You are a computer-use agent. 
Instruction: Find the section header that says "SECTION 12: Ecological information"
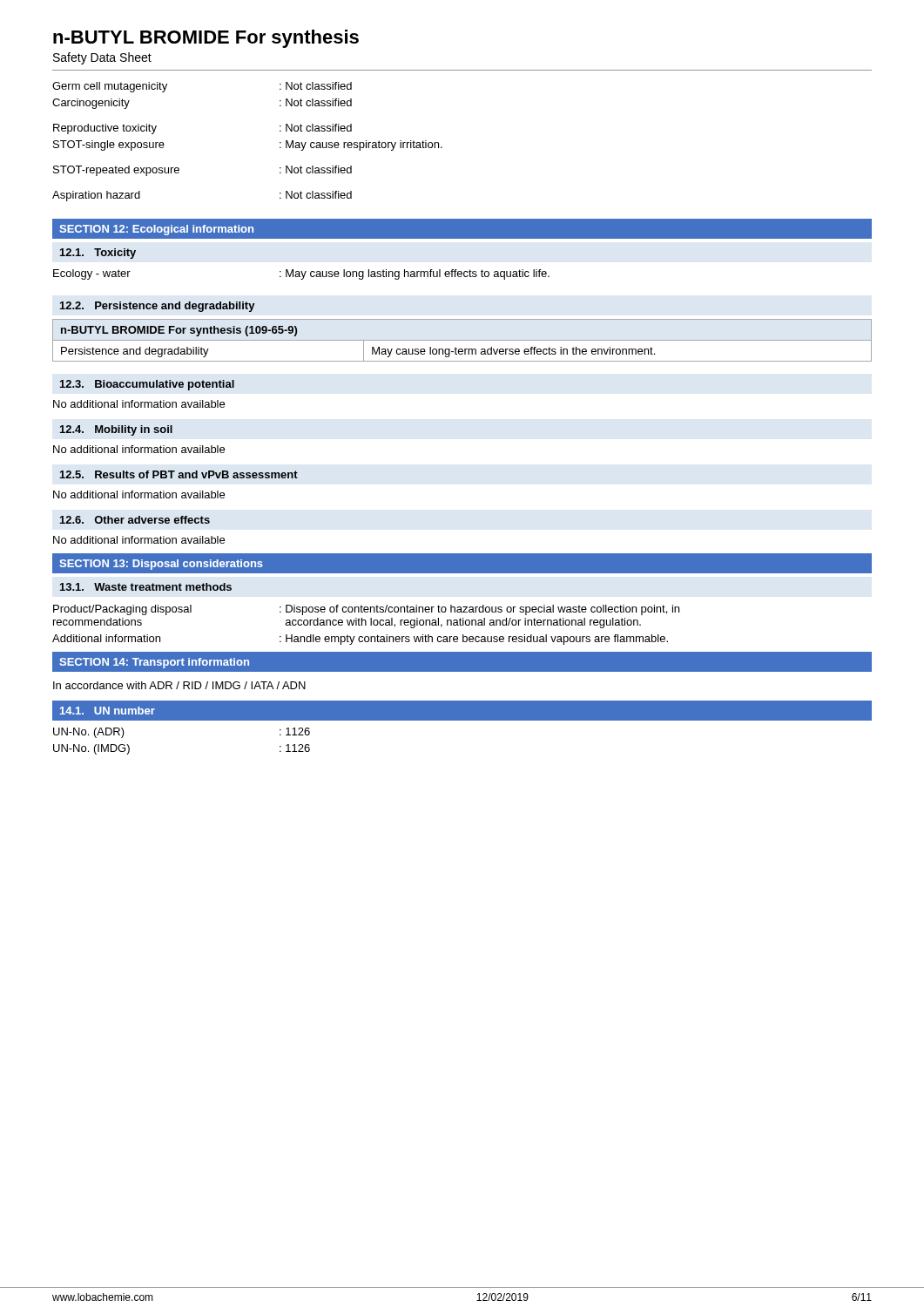[157, 229]
